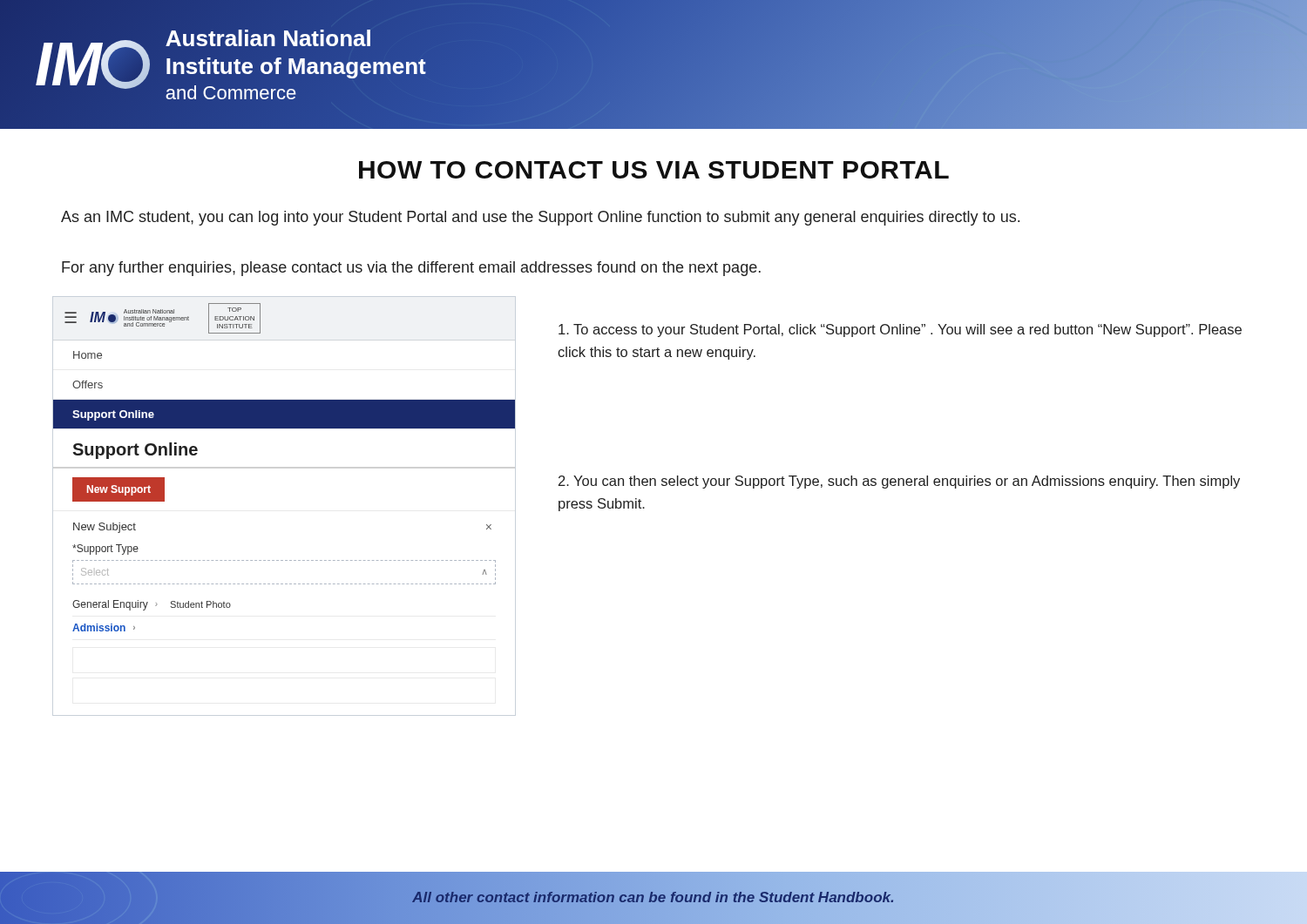Click on the text block containing "For any further"
Image resolution: width=1307 pixels, height=924 pixels.
coord(411,267)
